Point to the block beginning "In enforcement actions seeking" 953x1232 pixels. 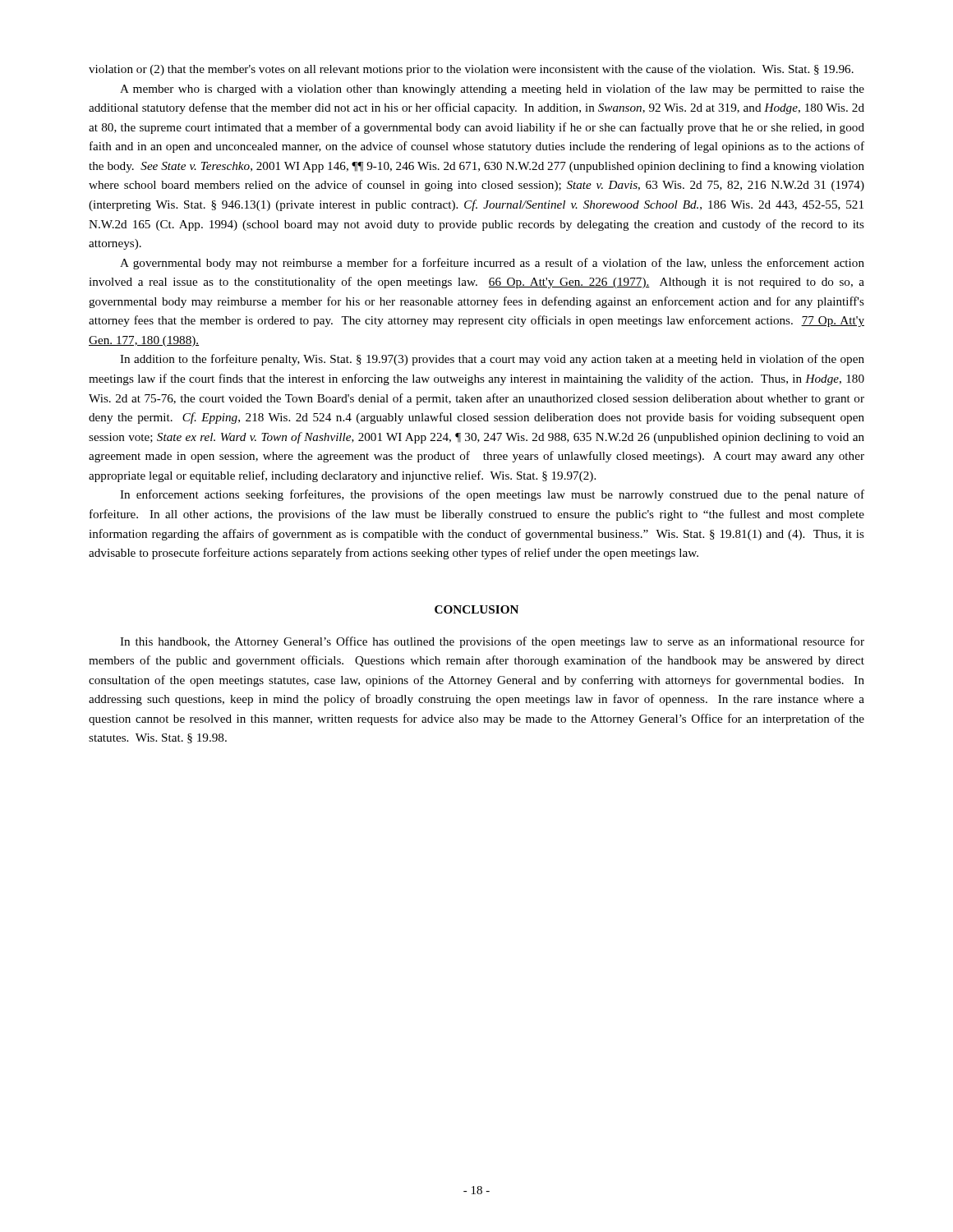pos(476,524)
